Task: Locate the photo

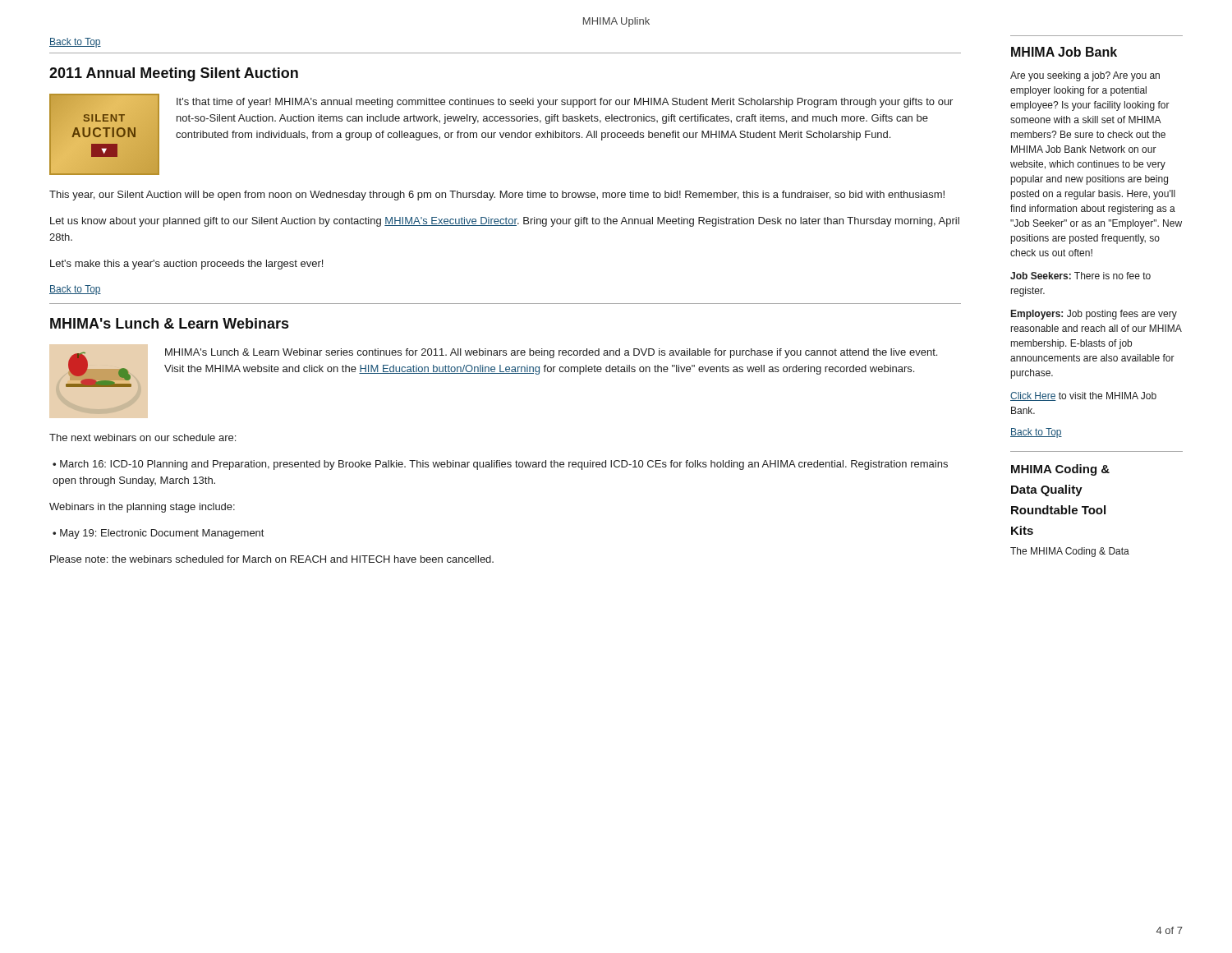Action: tap(99, 381)
